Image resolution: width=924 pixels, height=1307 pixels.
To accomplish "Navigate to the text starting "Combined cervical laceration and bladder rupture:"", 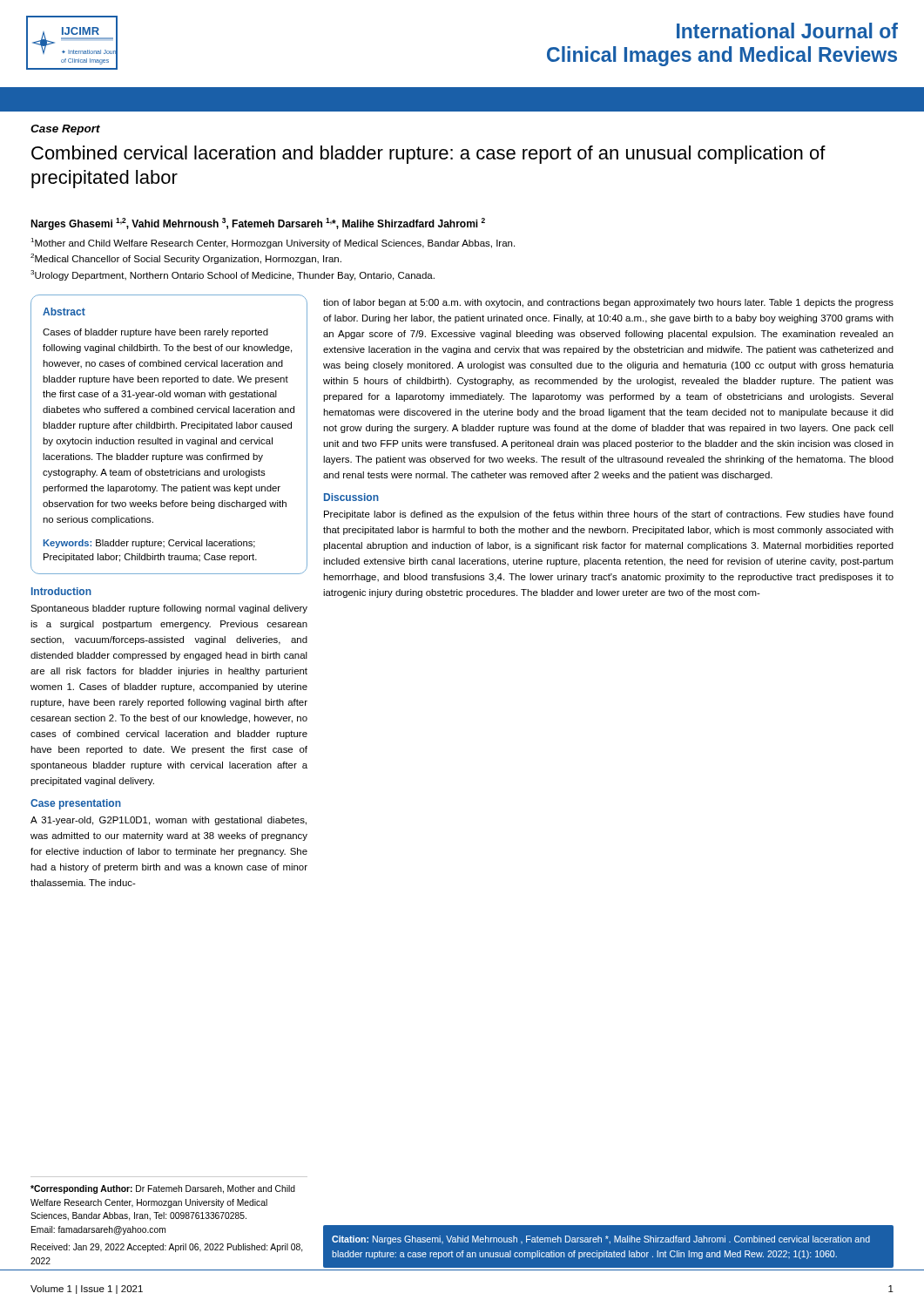I will (x=428, y=165).
